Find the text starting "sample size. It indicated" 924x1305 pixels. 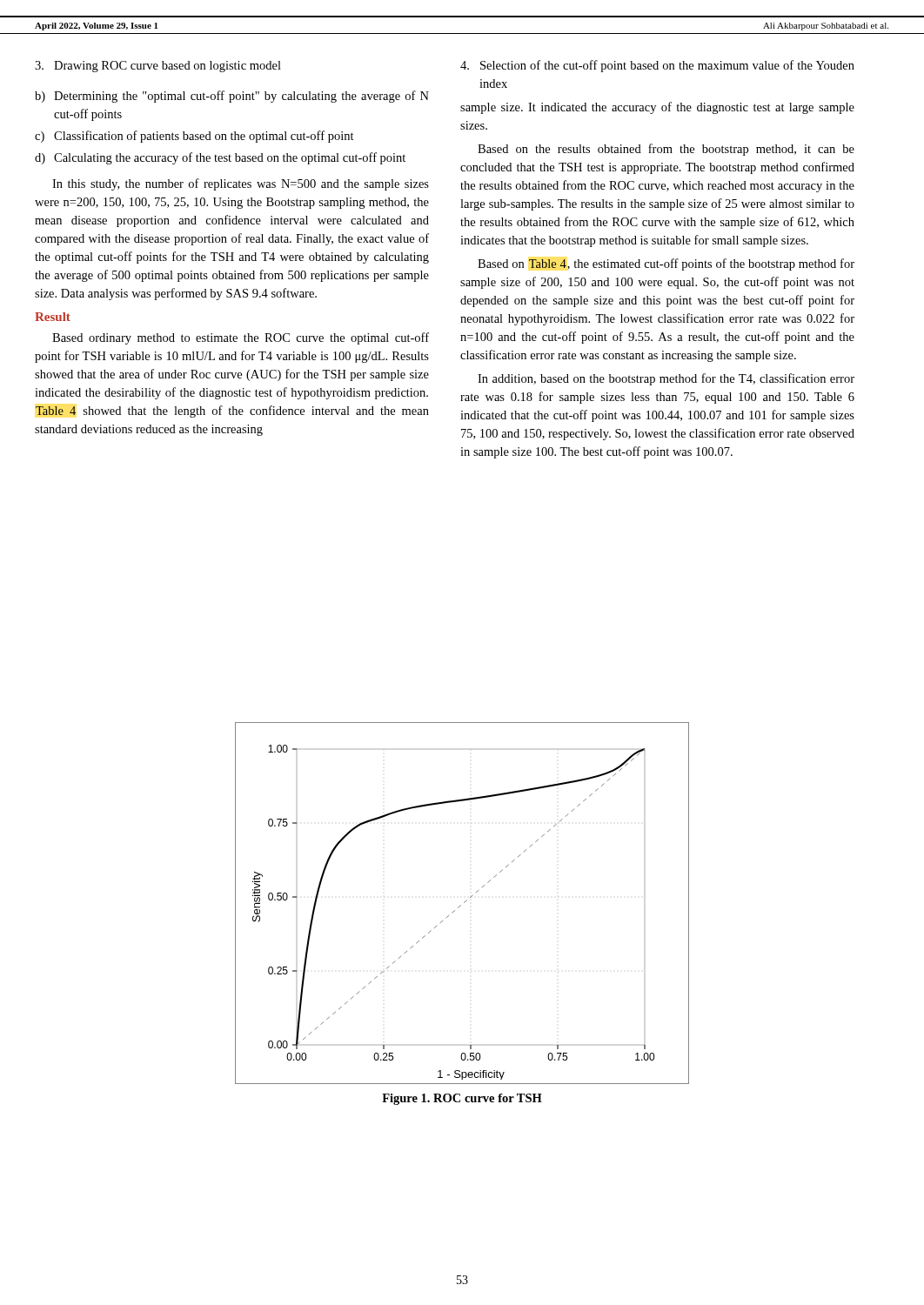pyautogui.click(x=657, y=117)
